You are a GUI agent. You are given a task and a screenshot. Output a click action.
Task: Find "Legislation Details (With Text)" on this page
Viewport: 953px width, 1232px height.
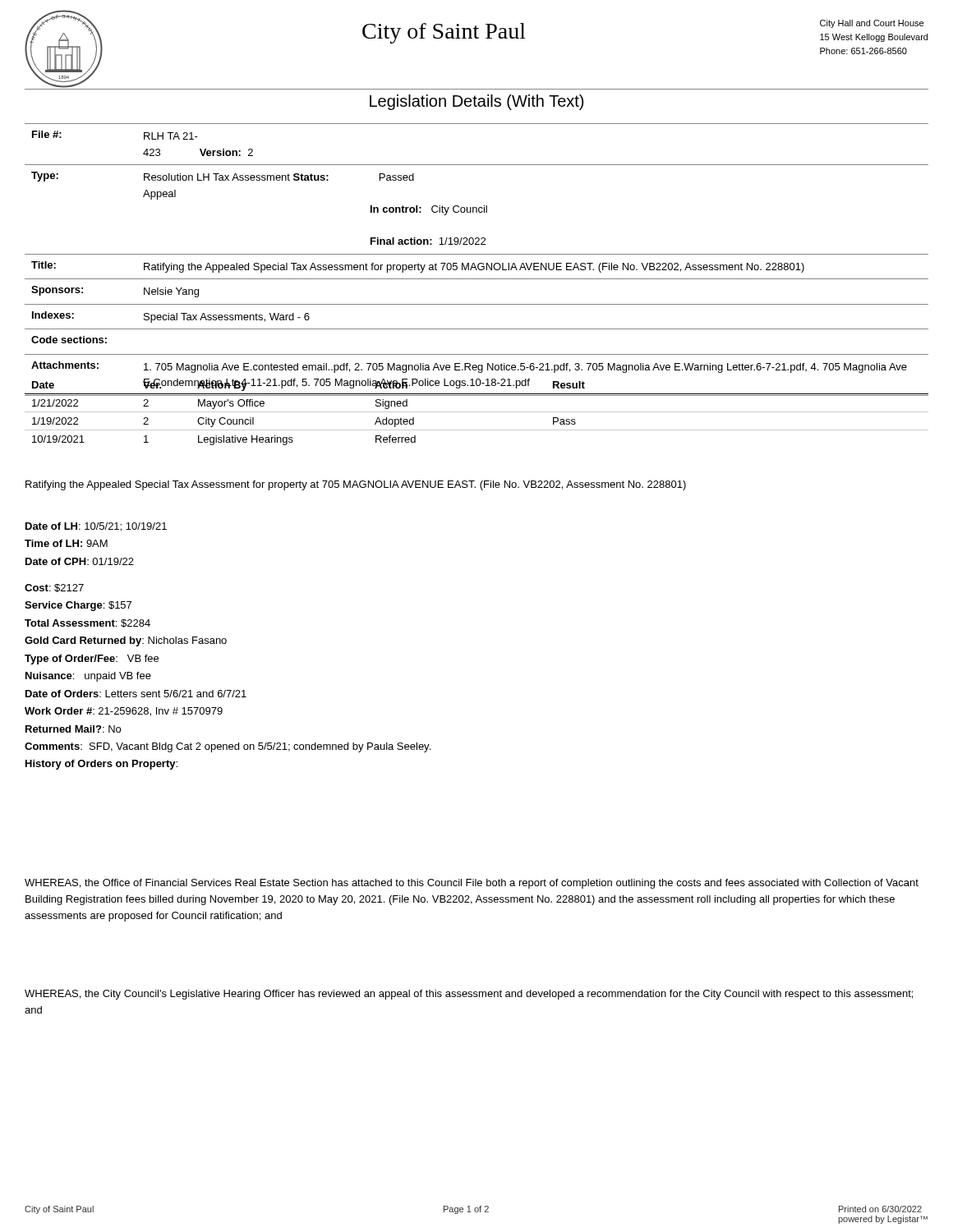point(476,101)
